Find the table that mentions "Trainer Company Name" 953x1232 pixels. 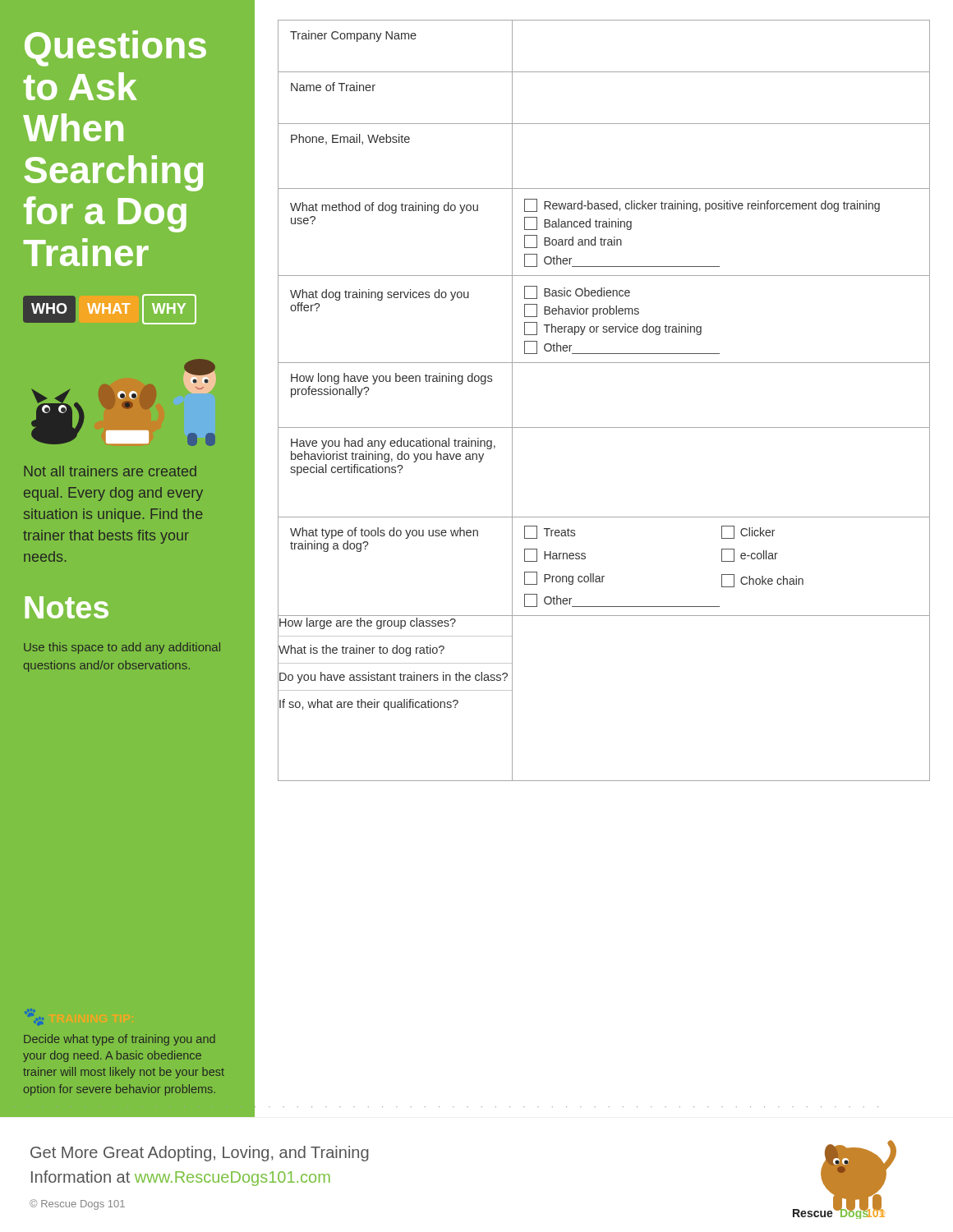(x=604, y=400)
